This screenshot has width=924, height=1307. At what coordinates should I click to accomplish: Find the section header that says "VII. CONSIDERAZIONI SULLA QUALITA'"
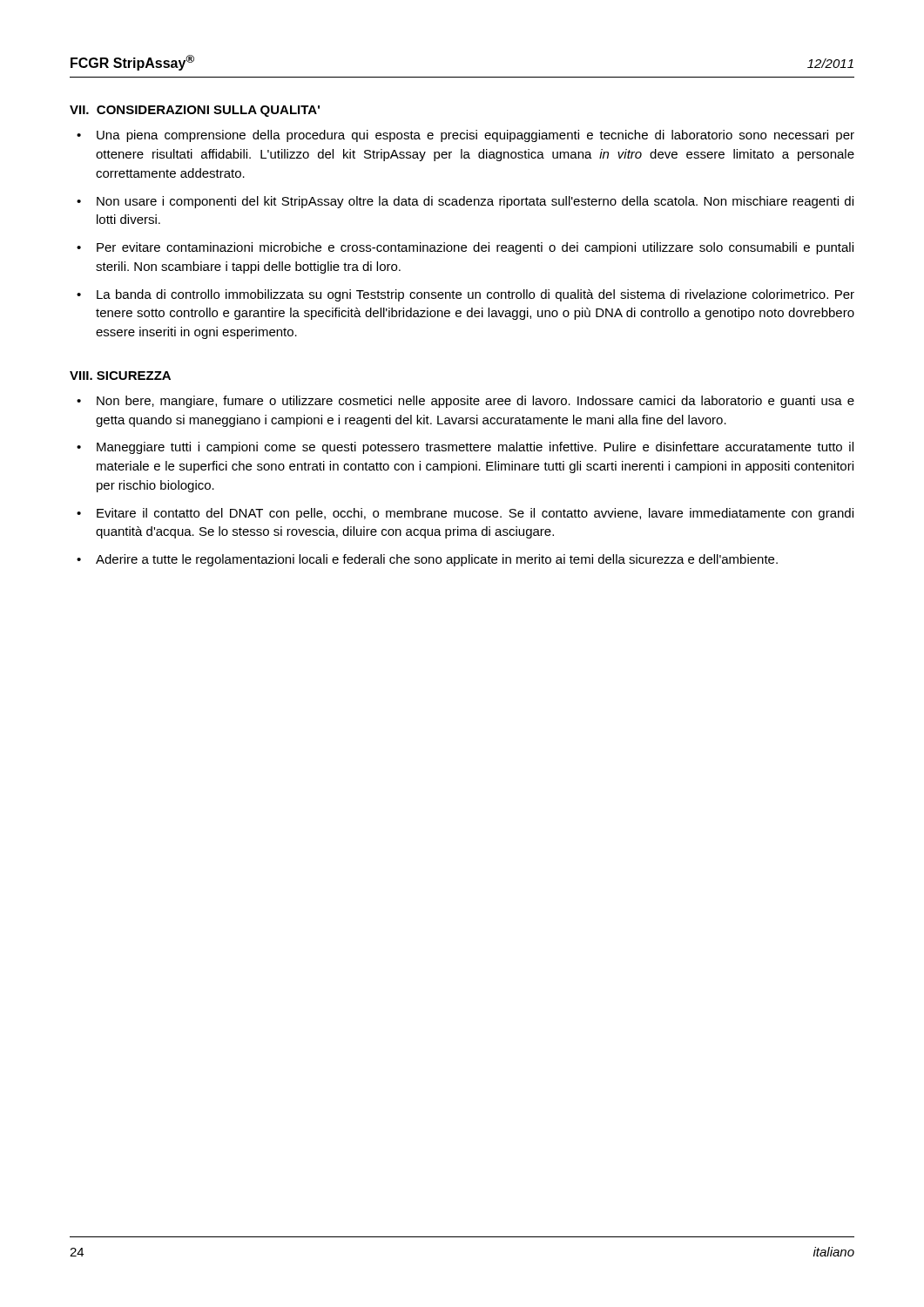(x=195, y=110)
